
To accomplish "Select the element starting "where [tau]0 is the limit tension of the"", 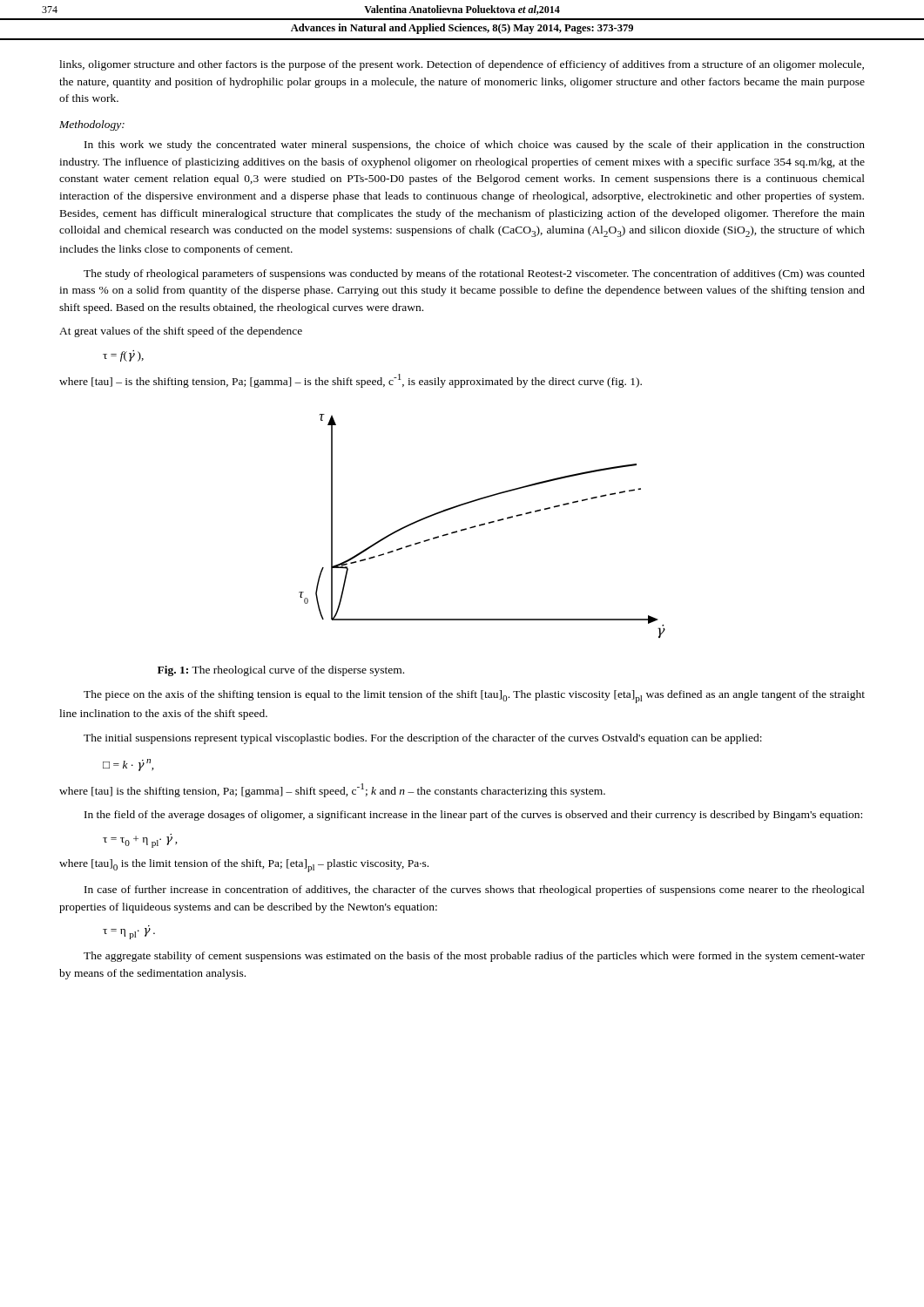I will coord(244,864).
